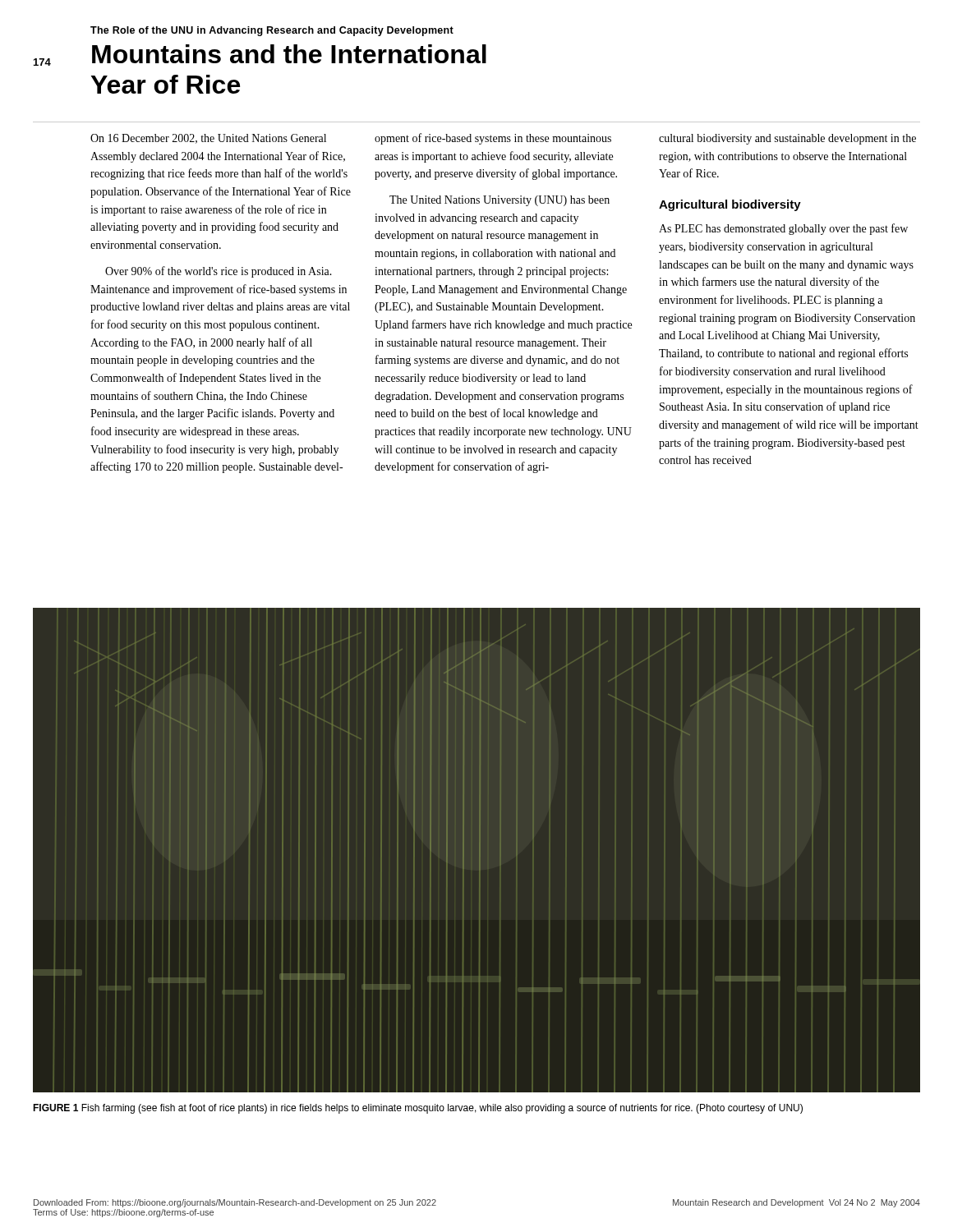Point to the text block starting "The Role of the UNU"

[x=272, y=30]
